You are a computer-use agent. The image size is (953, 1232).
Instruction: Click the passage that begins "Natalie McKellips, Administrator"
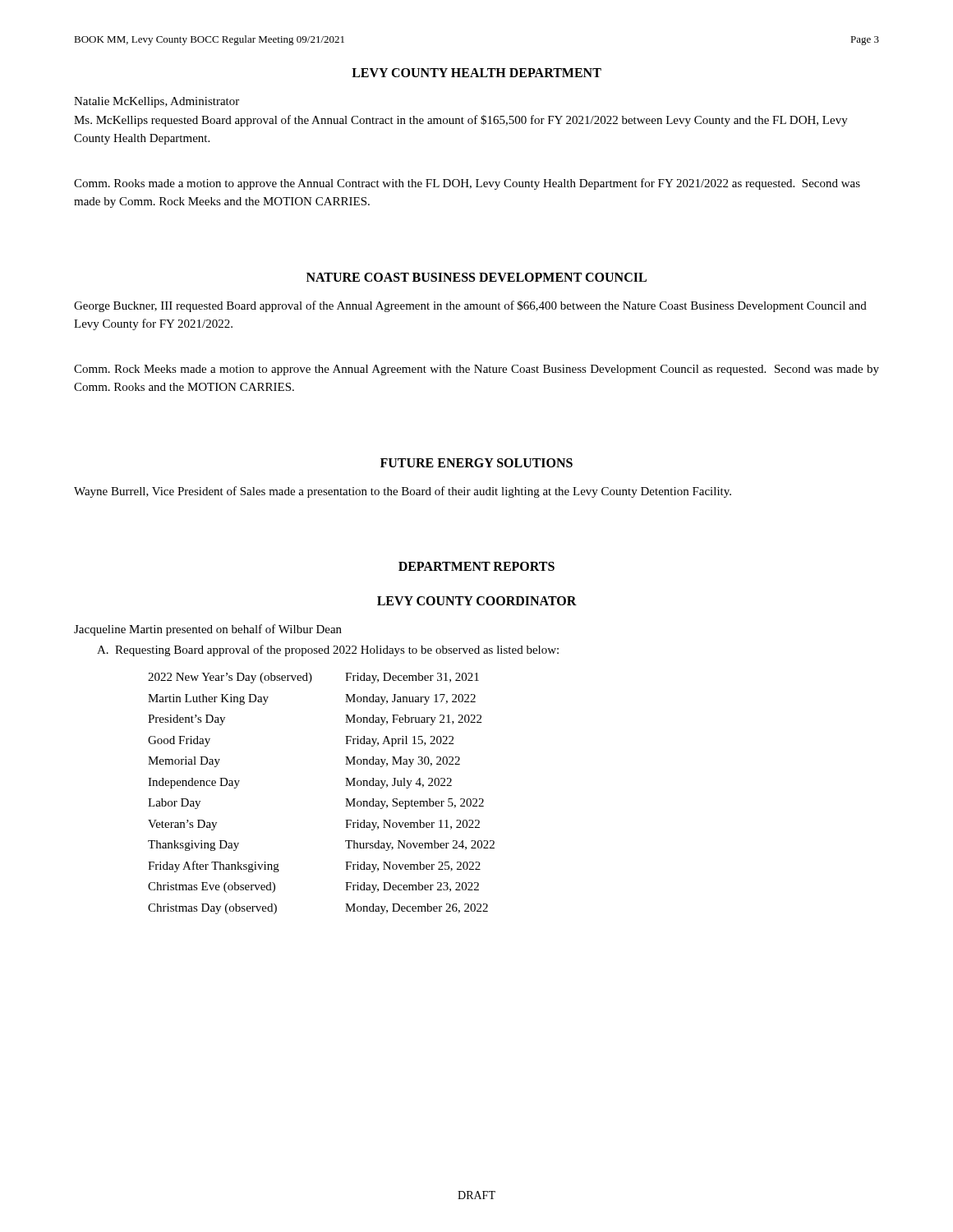(461, 120)
